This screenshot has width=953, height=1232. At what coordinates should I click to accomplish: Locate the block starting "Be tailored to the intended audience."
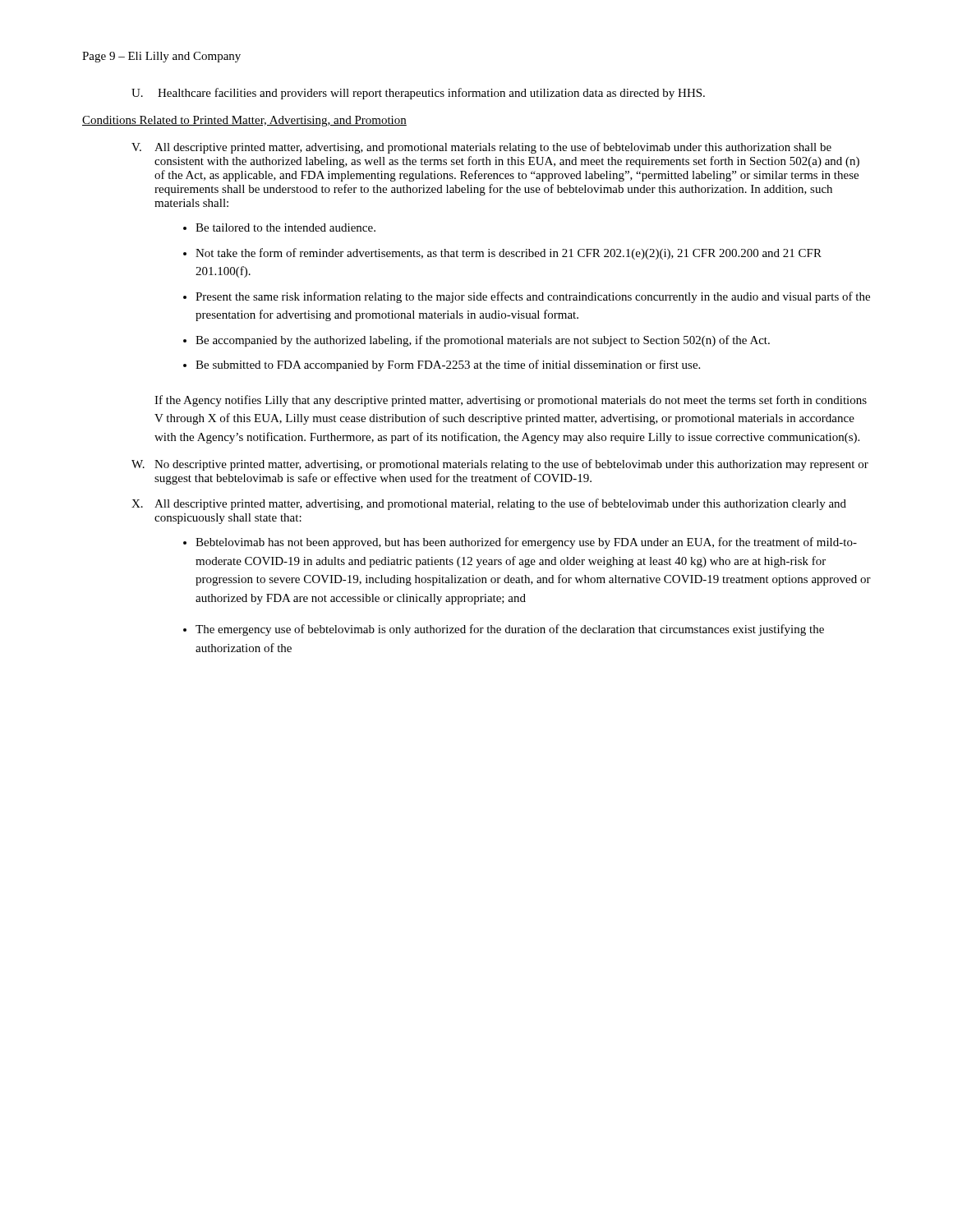coord(286,227)
